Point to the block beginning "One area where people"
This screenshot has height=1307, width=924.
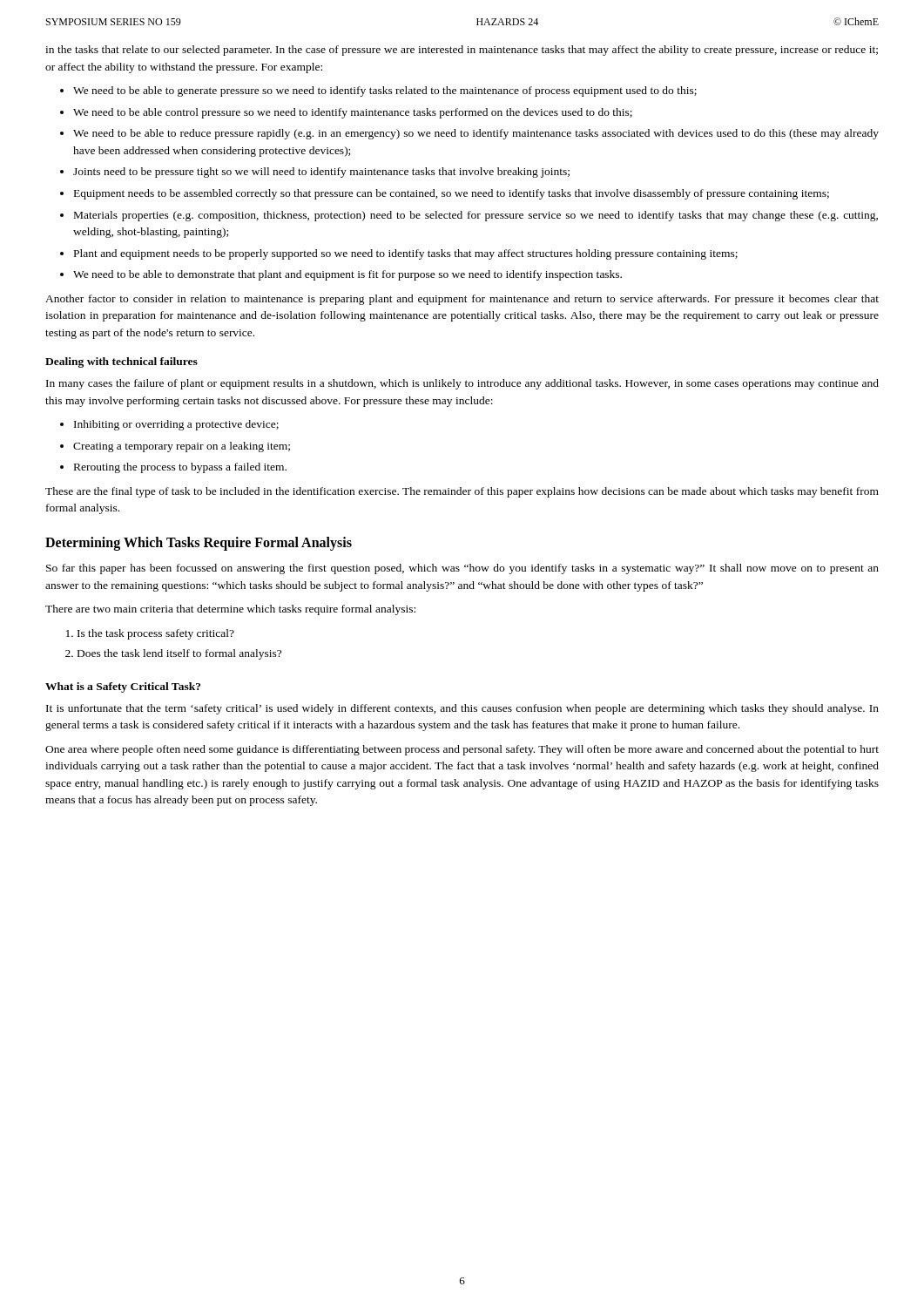[x=462, y=774]
